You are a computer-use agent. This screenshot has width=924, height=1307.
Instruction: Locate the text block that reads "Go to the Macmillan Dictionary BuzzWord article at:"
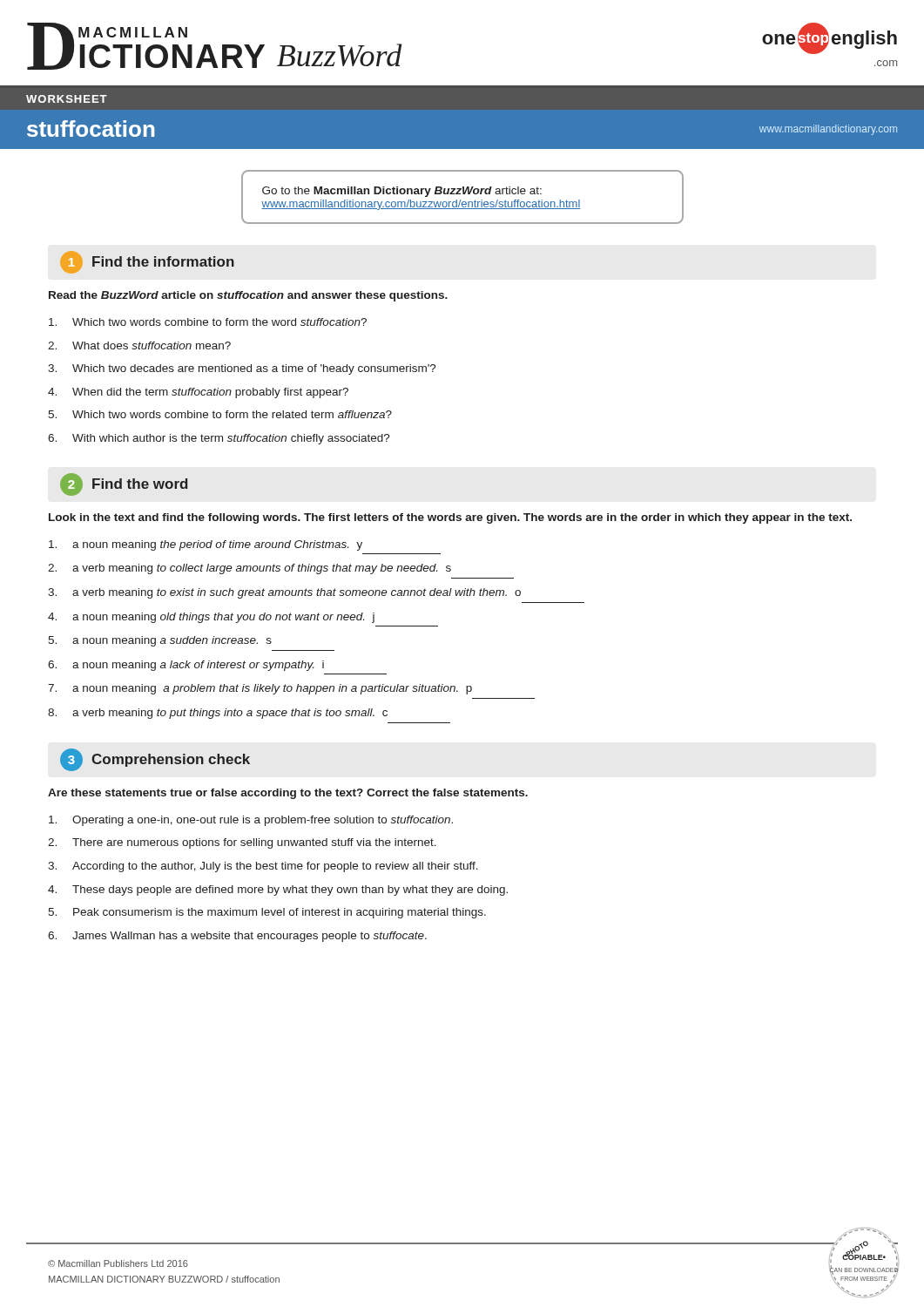coord(421,197)
